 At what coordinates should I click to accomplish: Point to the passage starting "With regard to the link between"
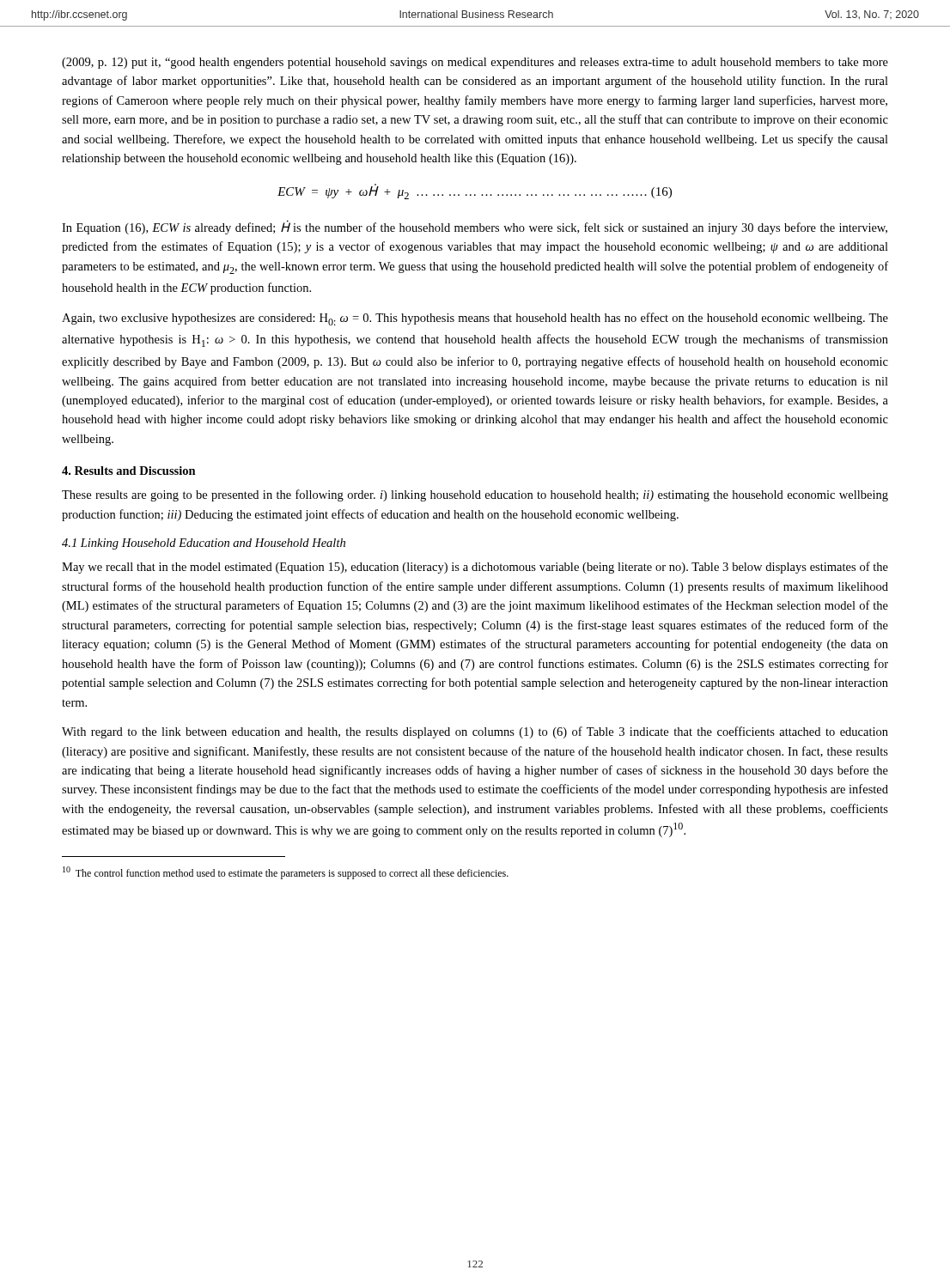tap(475, 781)
